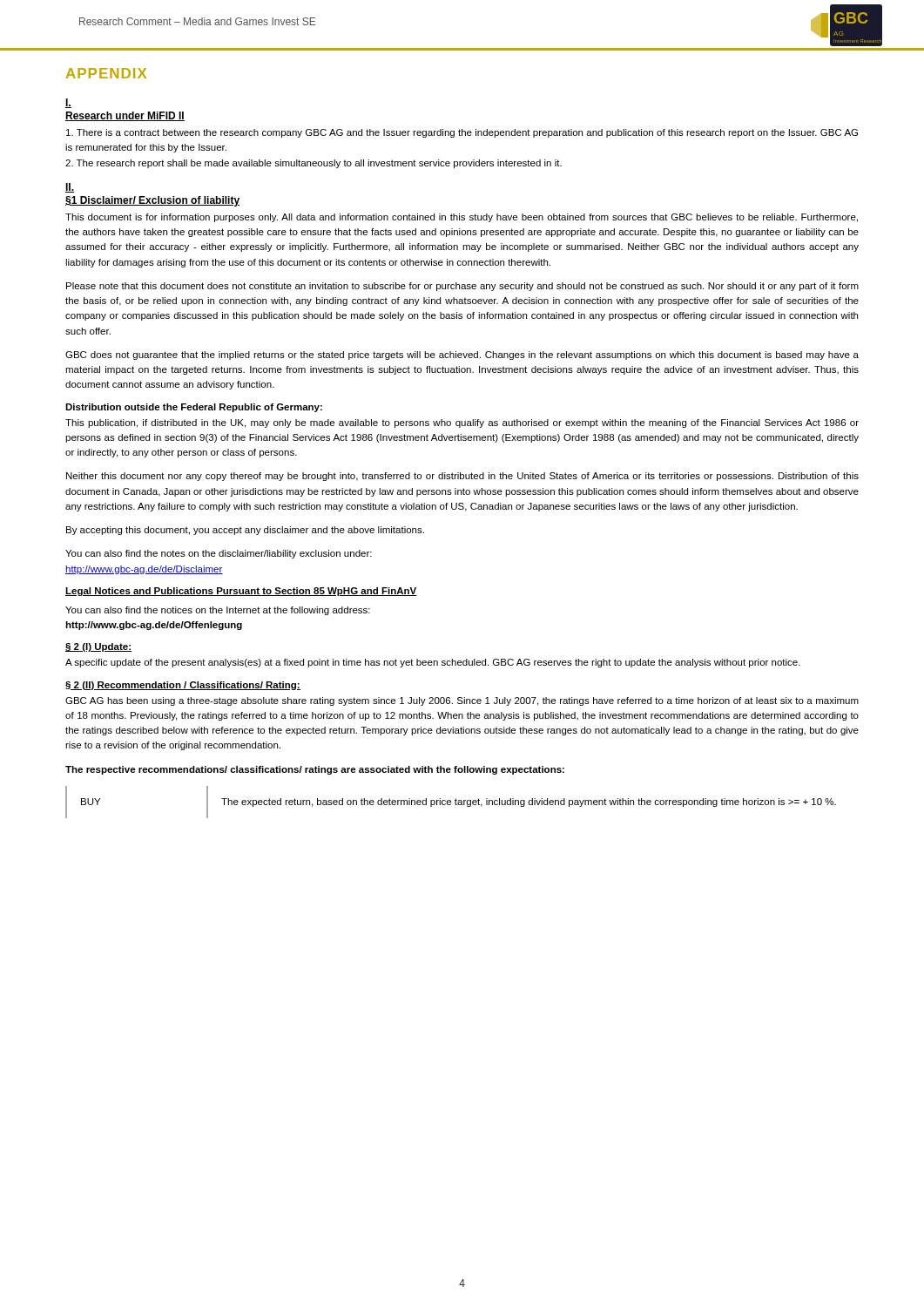Find the table that mentions "The expected return,"
Screen dimensions: 1307x924
click(x=462, y=802)
